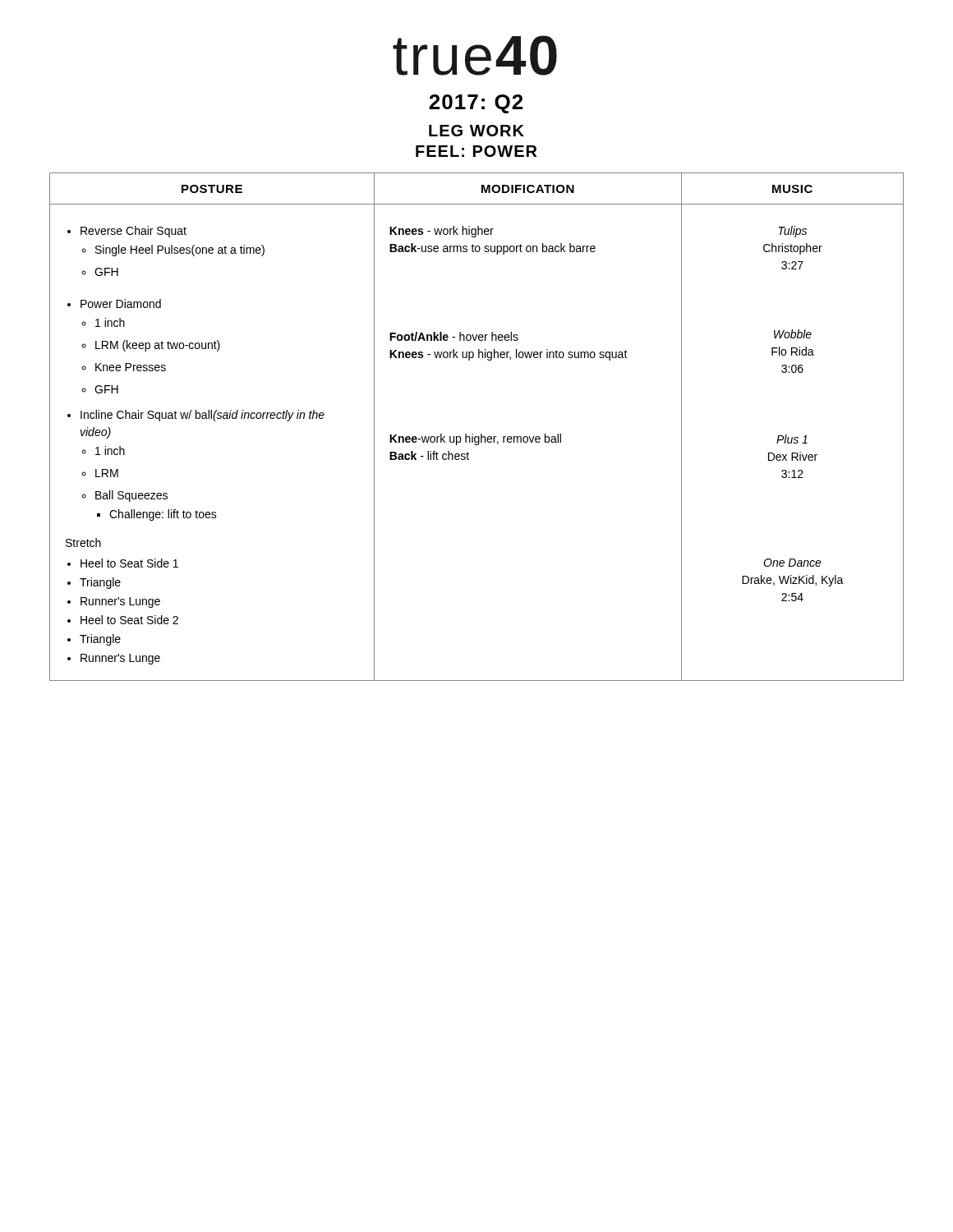Locate the section header that reads "LEG WORK FEEL: POWER"
The image size is (953, 1232).
[476, 141]
